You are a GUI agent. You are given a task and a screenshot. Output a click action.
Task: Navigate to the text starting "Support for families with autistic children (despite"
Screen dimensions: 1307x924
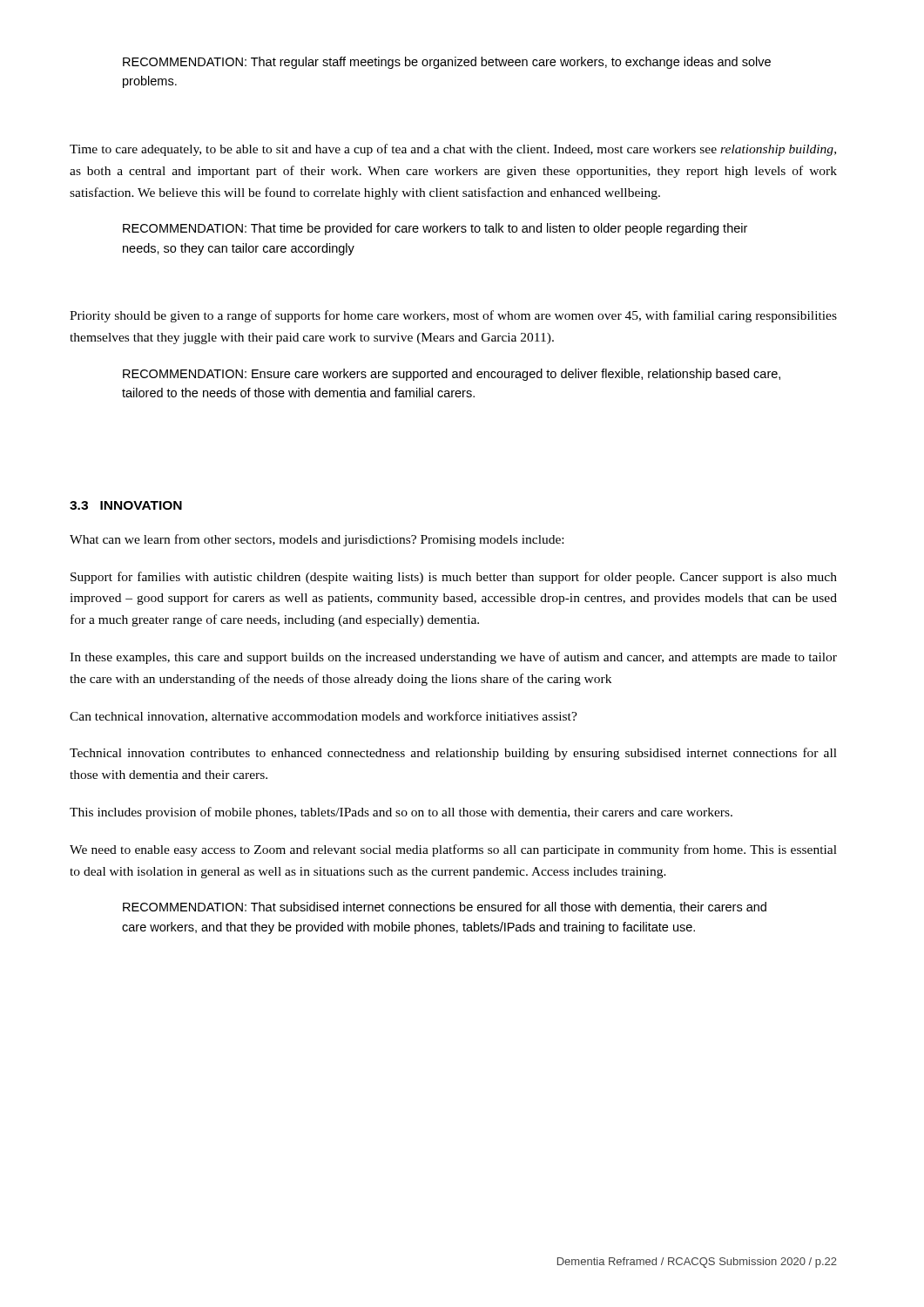pos(453,598)
